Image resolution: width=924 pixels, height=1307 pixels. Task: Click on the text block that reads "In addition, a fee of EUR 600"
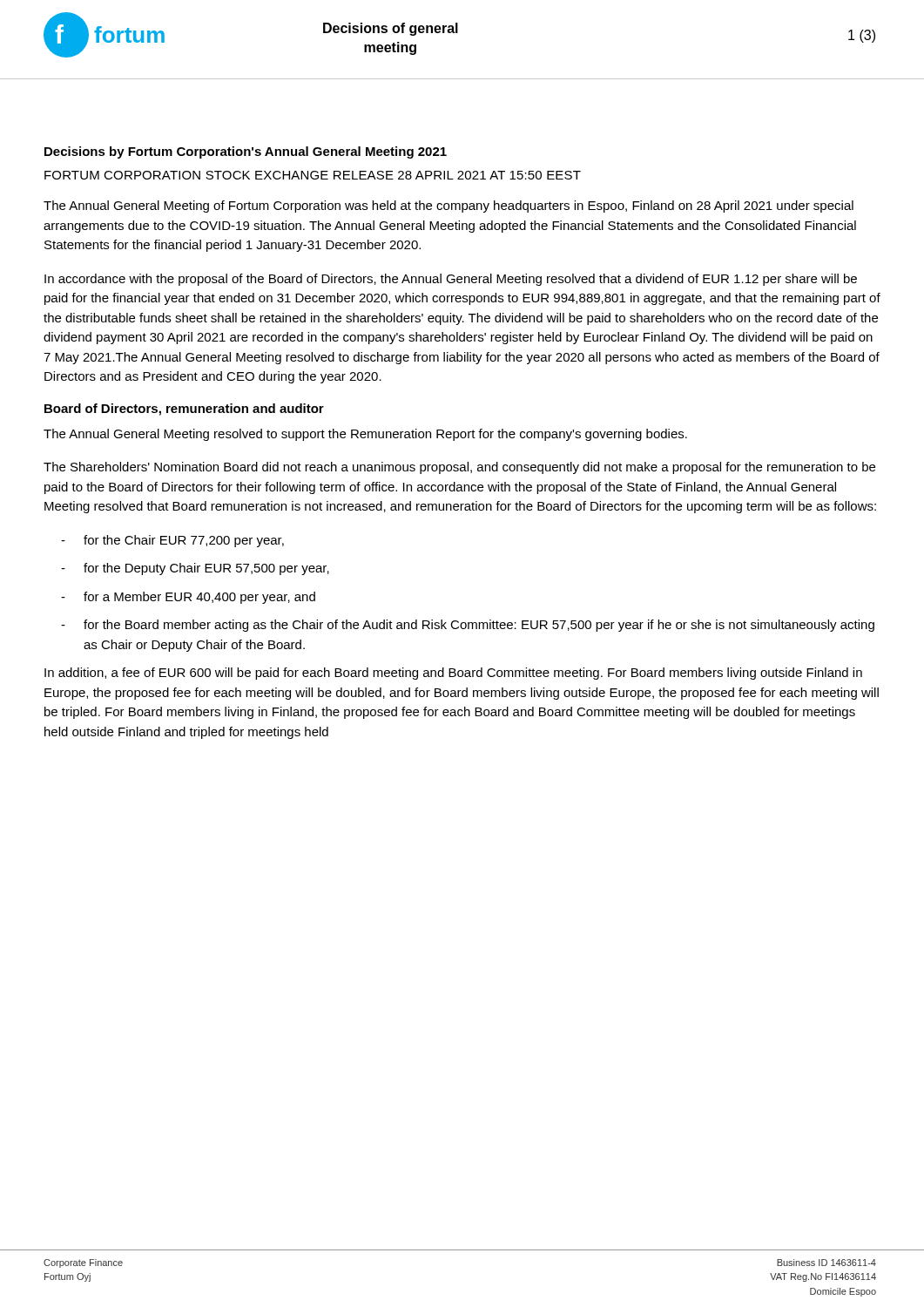pyautogui.click(x=461, y=702)
